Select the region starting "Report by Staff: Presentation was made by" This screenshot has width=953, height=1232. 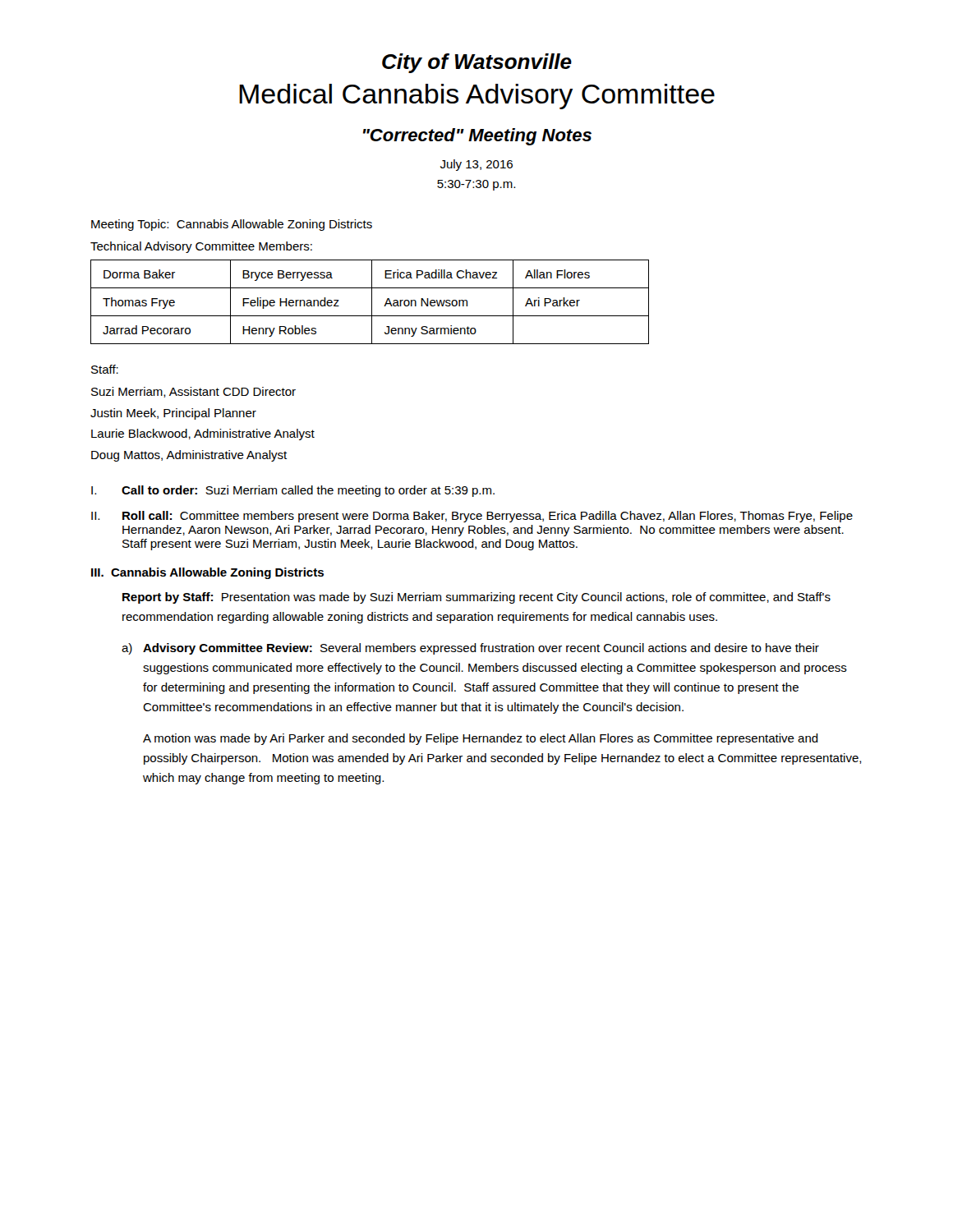(476, 607)
